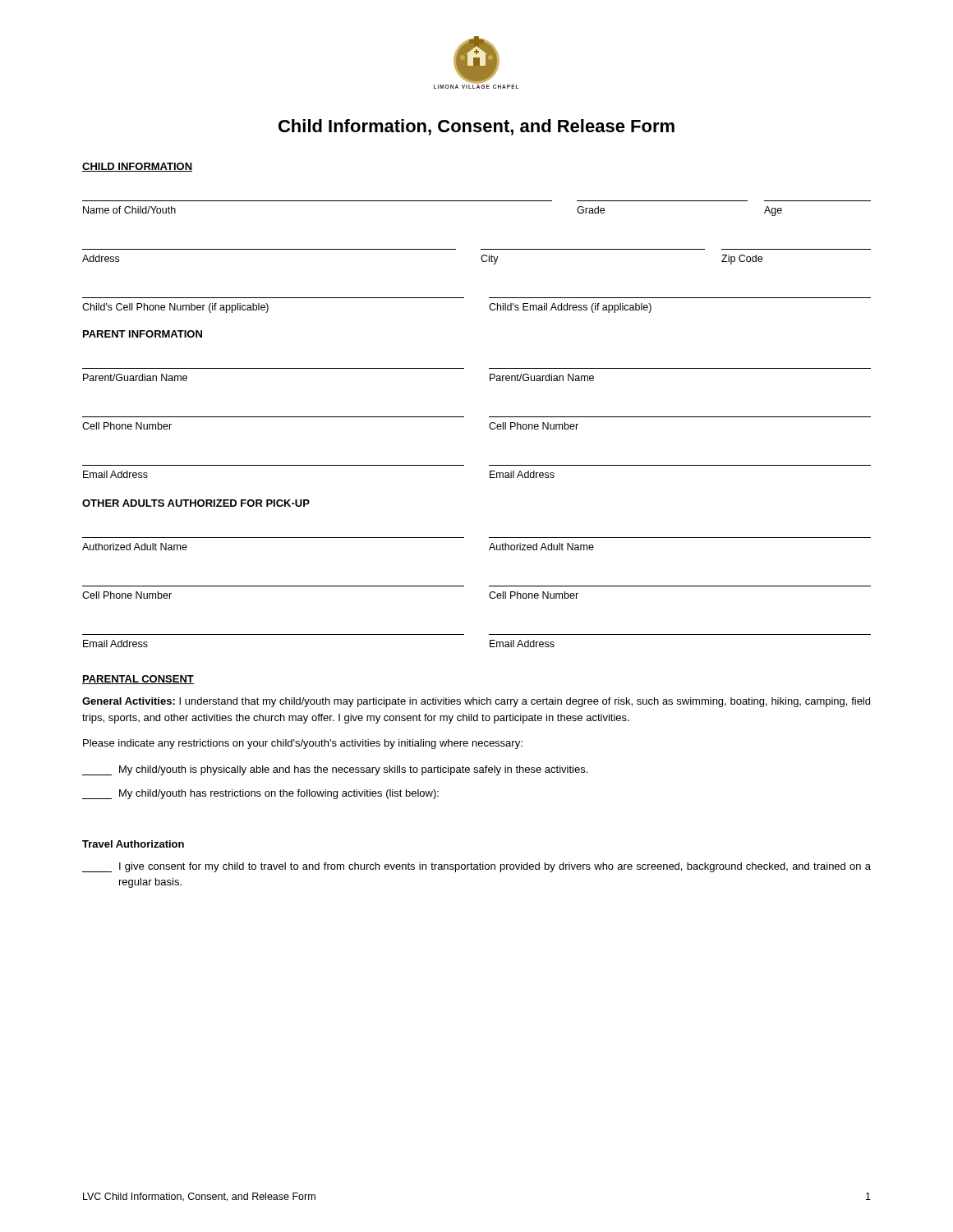Select the section header that reads "OTHER ADULTS AUTHORIZED FOR PICK-UP"

tap(196, 503)
